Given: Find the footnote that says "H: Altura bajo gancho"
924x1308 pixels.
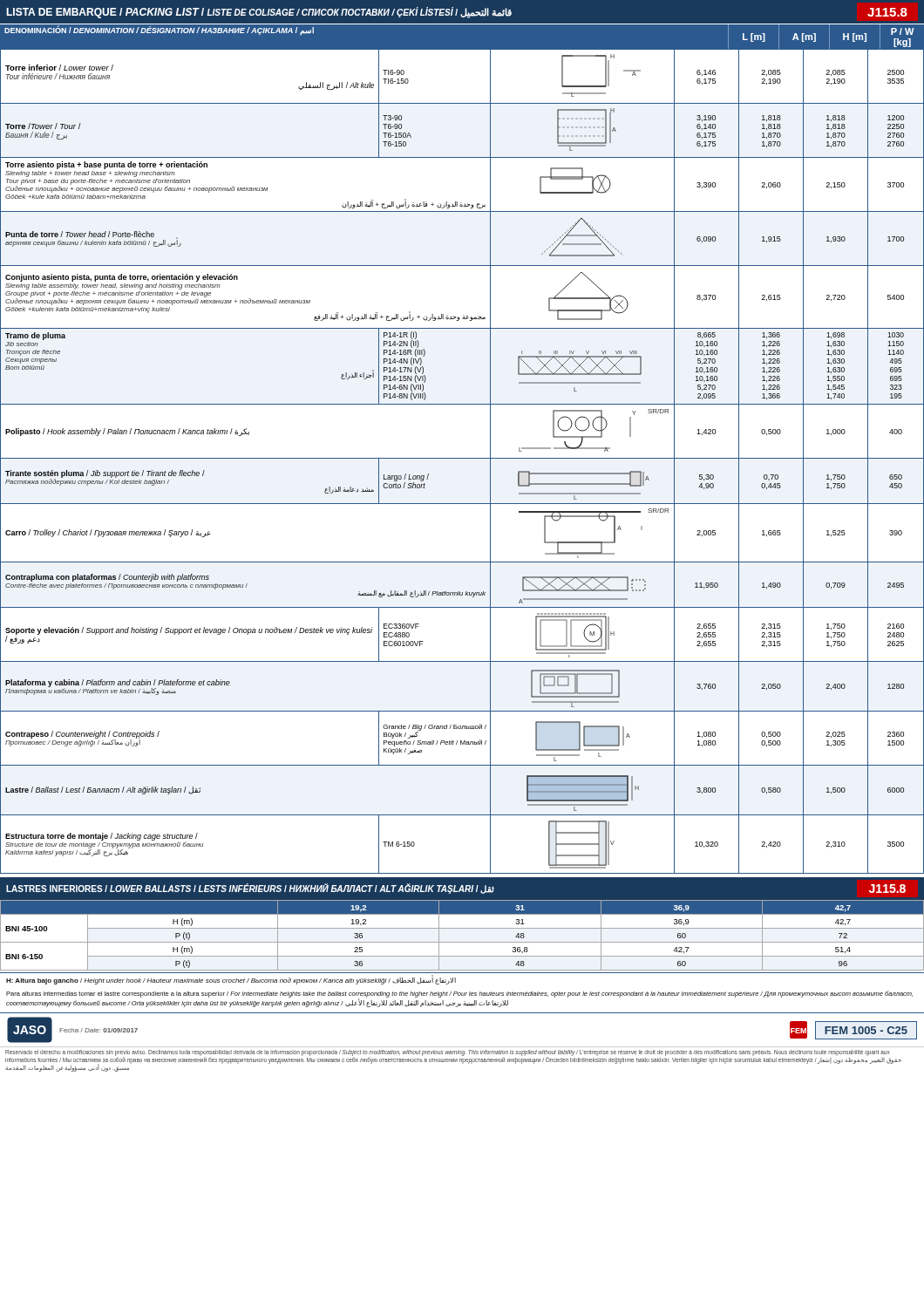Looking at the screenshot, I should pyautogui.click(x=231, y=981).
